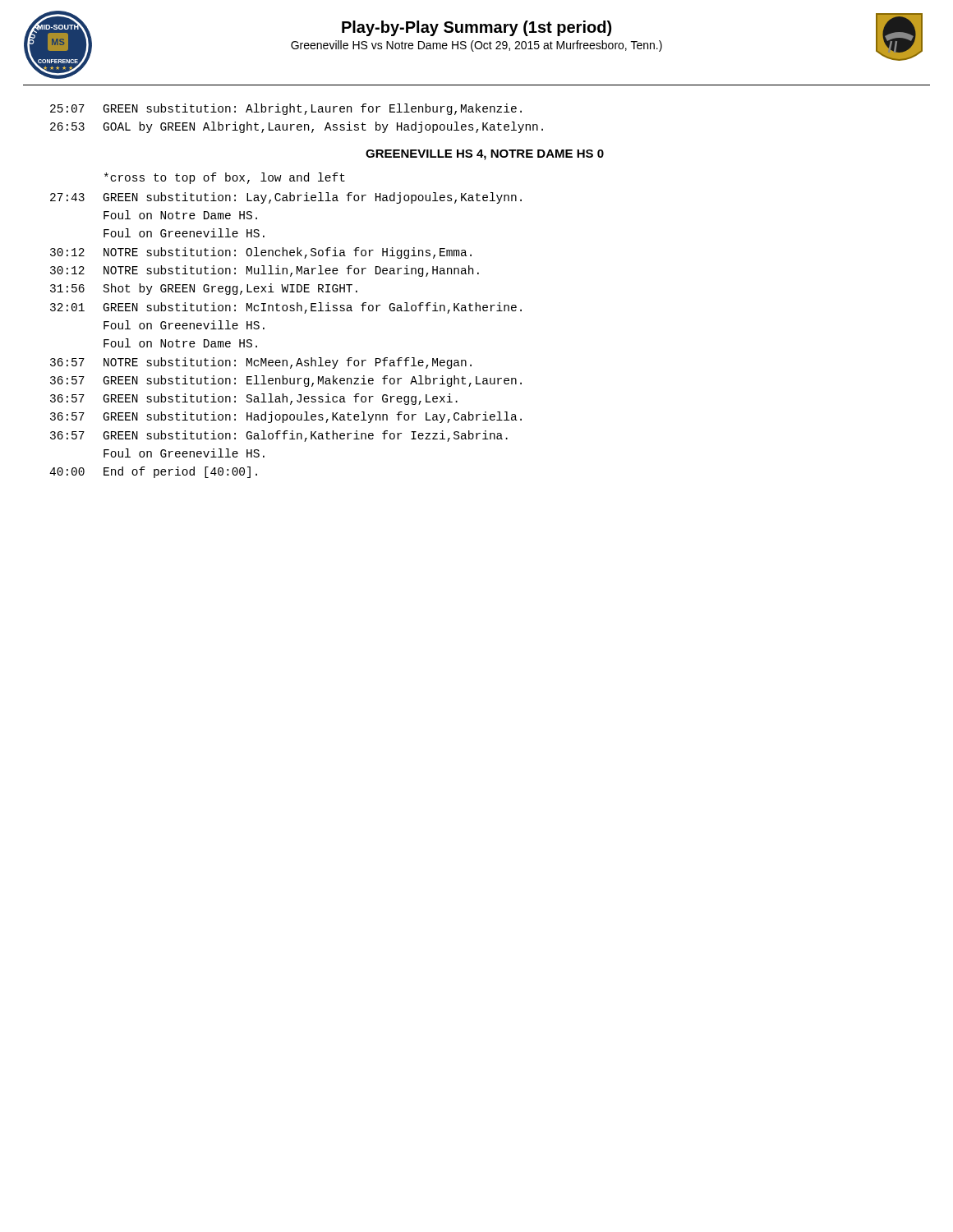Click on the list item containing "32:01 GREEN substitution: McIntosh,Elissa for Galoffin,Katherine."
The height and width of the screenshot is (1232, 953).
[485, 308]
